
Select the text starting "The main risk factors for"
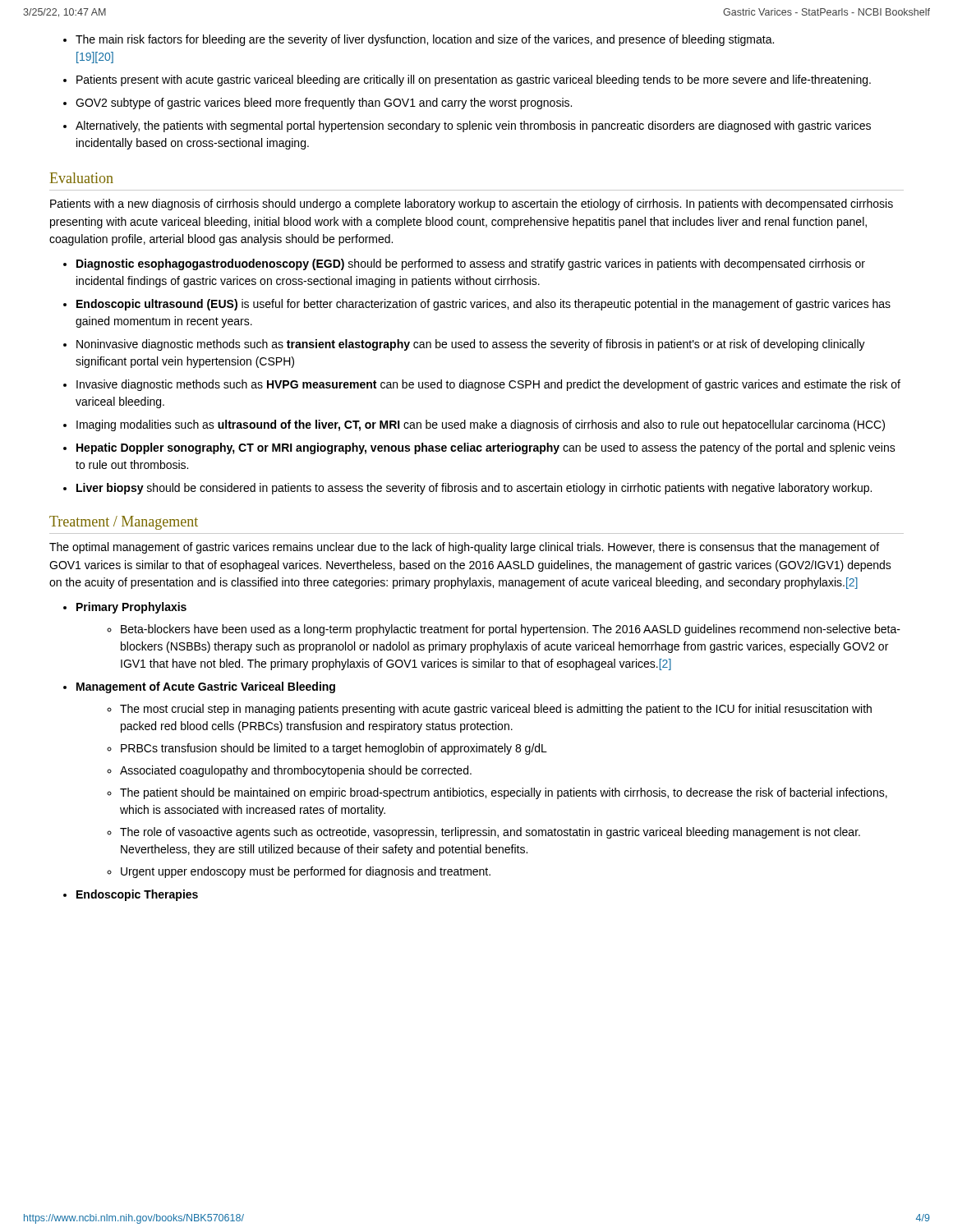[425, 48]
